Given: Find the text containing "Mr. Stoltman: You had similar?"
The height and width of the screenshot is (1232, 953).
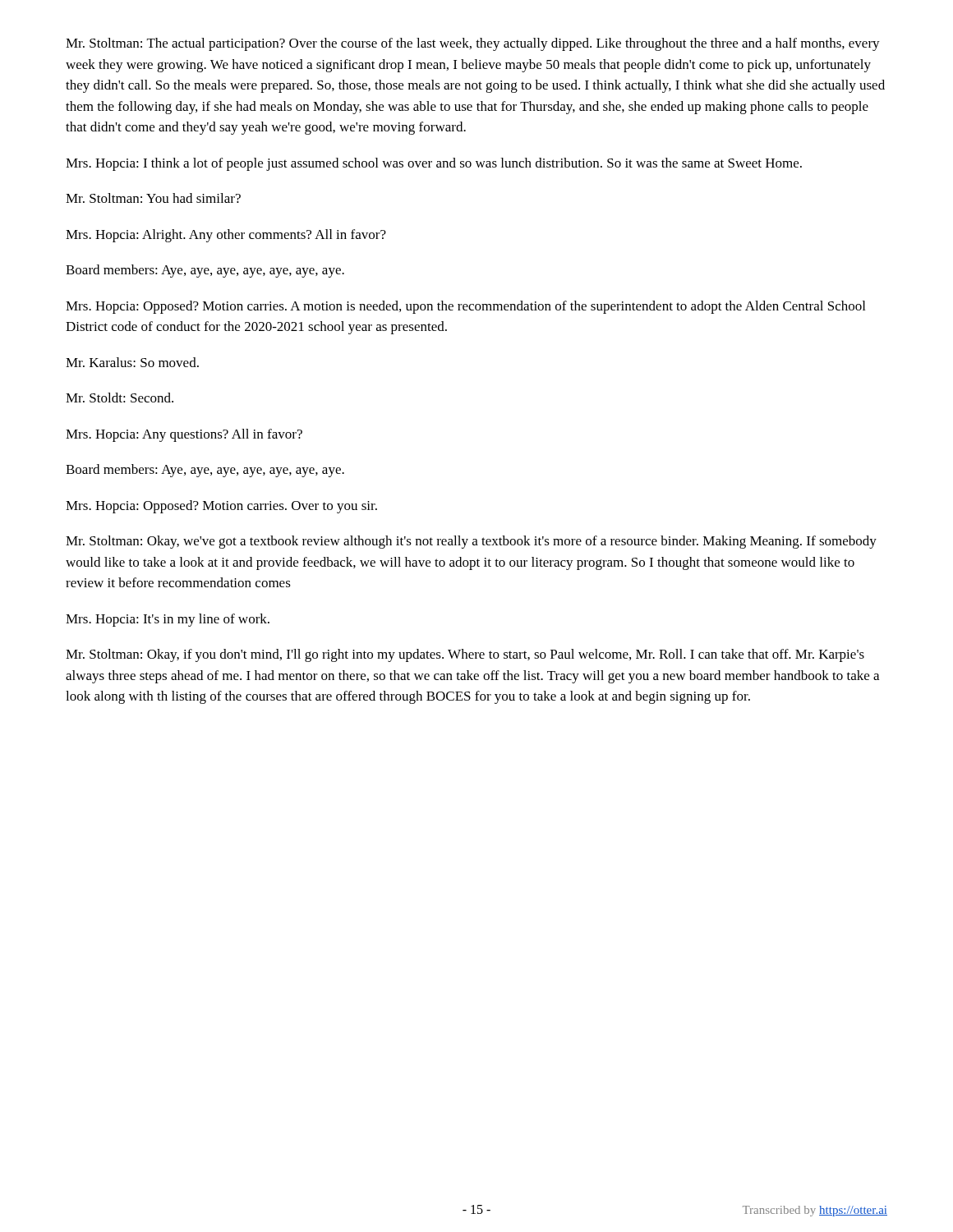Looking at the screenshot, I should pyautogui.click(x=153, y=198).
